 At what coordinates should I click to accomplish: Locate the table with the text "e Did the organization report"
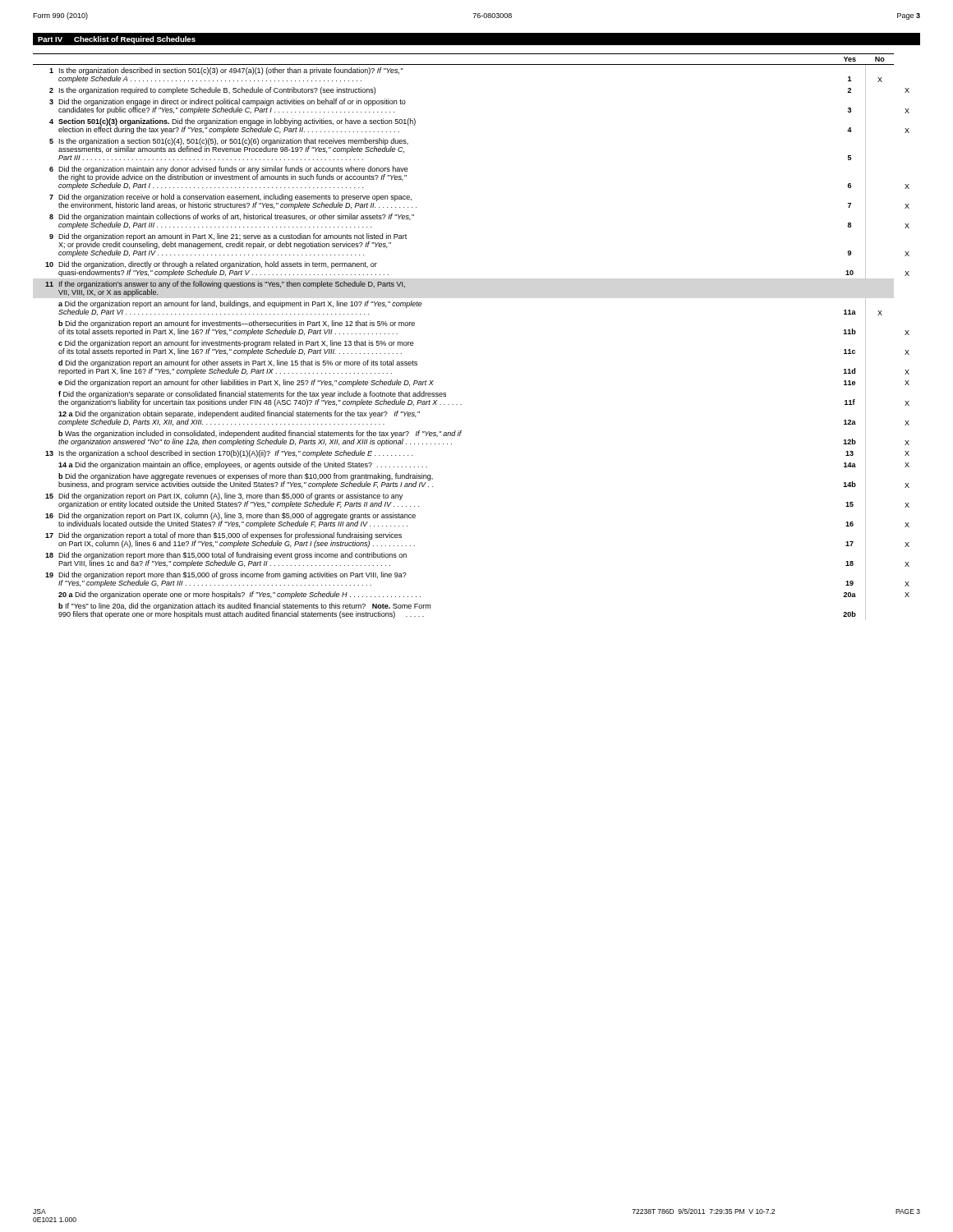pyautogui.click(x=476, y=620)
